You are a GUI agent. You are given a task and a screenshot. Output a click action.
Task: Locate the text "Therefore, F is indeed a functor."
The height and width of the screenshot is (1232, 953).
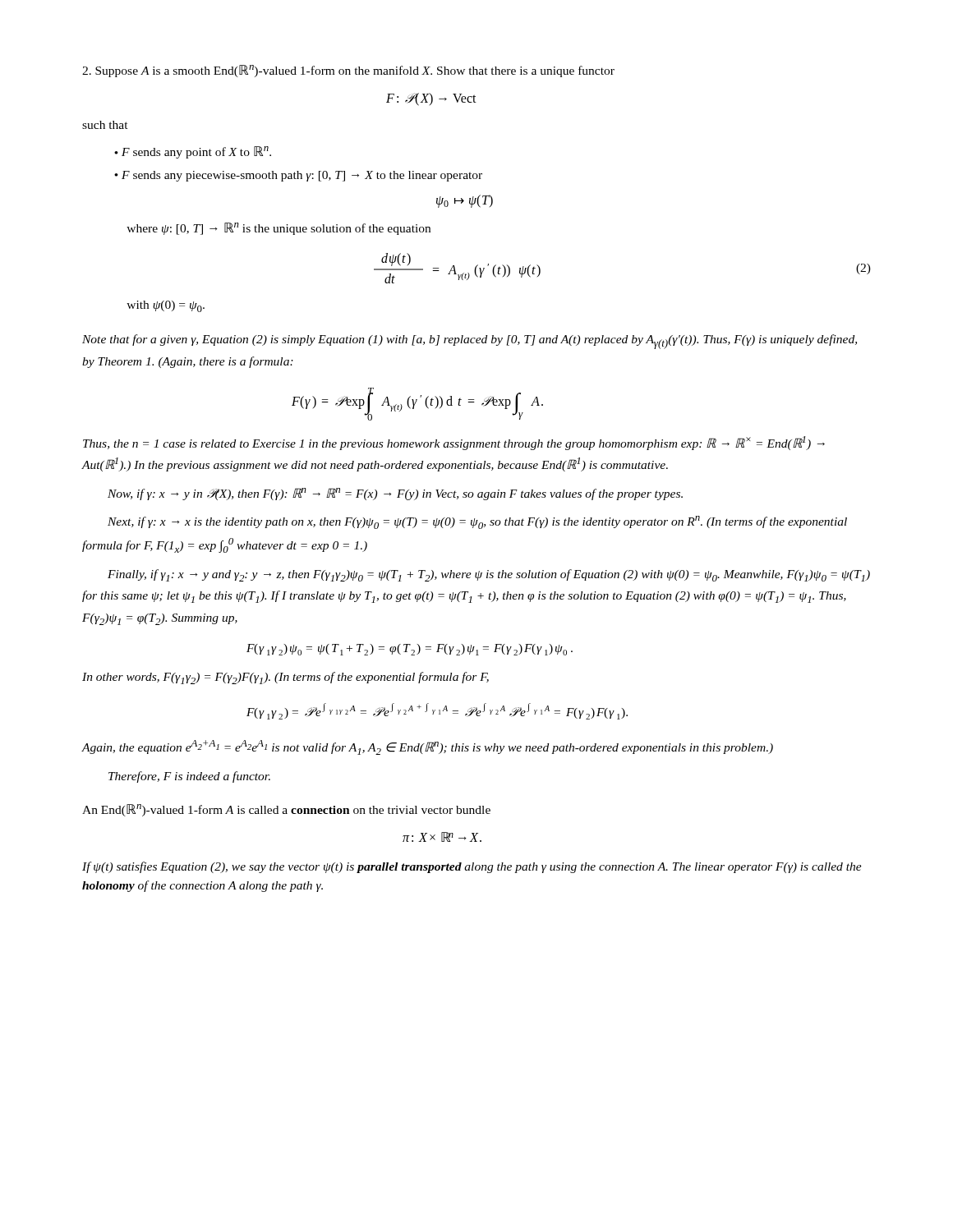click(189, 775)
